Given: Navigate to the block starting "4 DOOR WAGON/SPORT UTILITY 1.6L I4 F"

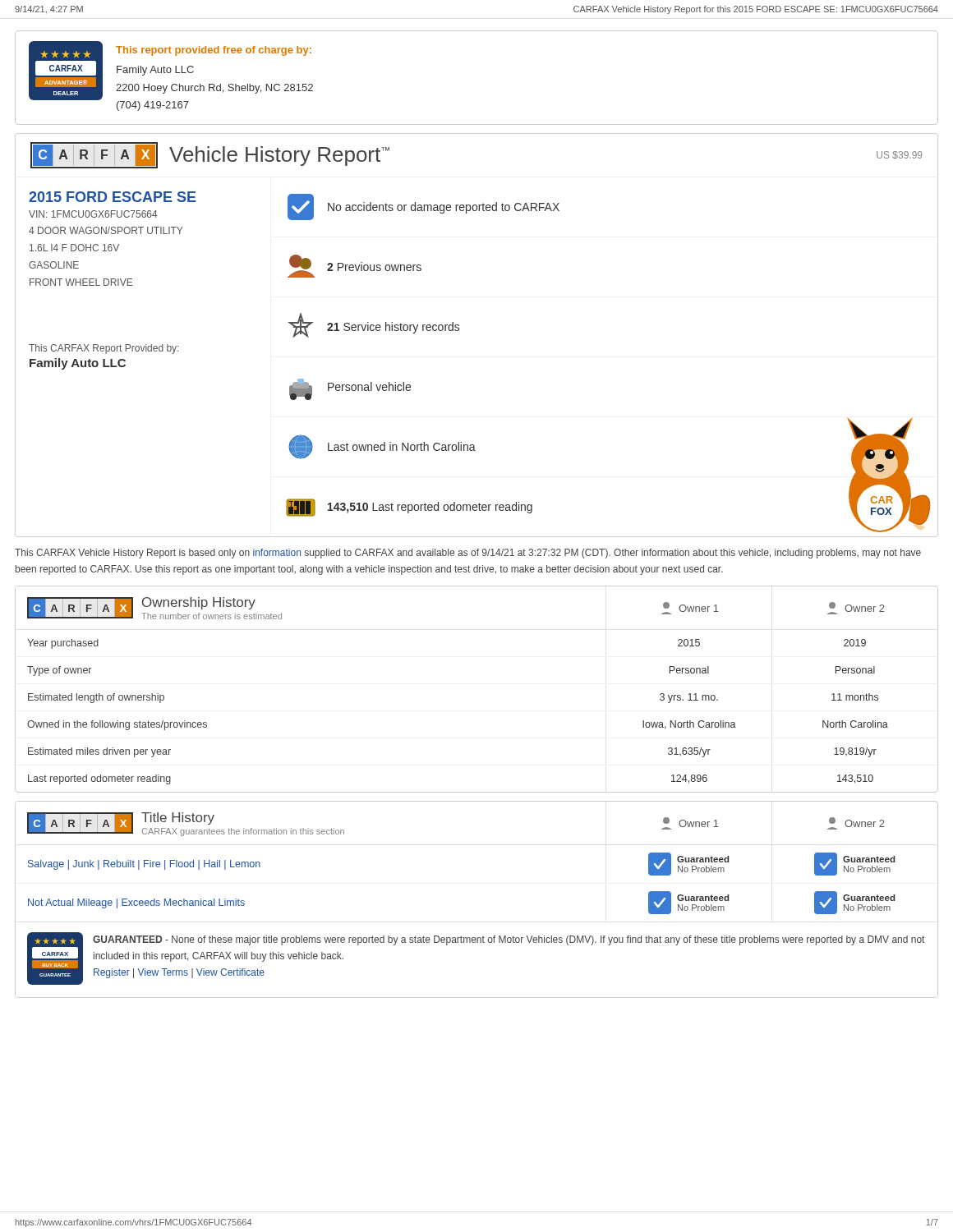Looking at the screenshot, I should (106, 256).
